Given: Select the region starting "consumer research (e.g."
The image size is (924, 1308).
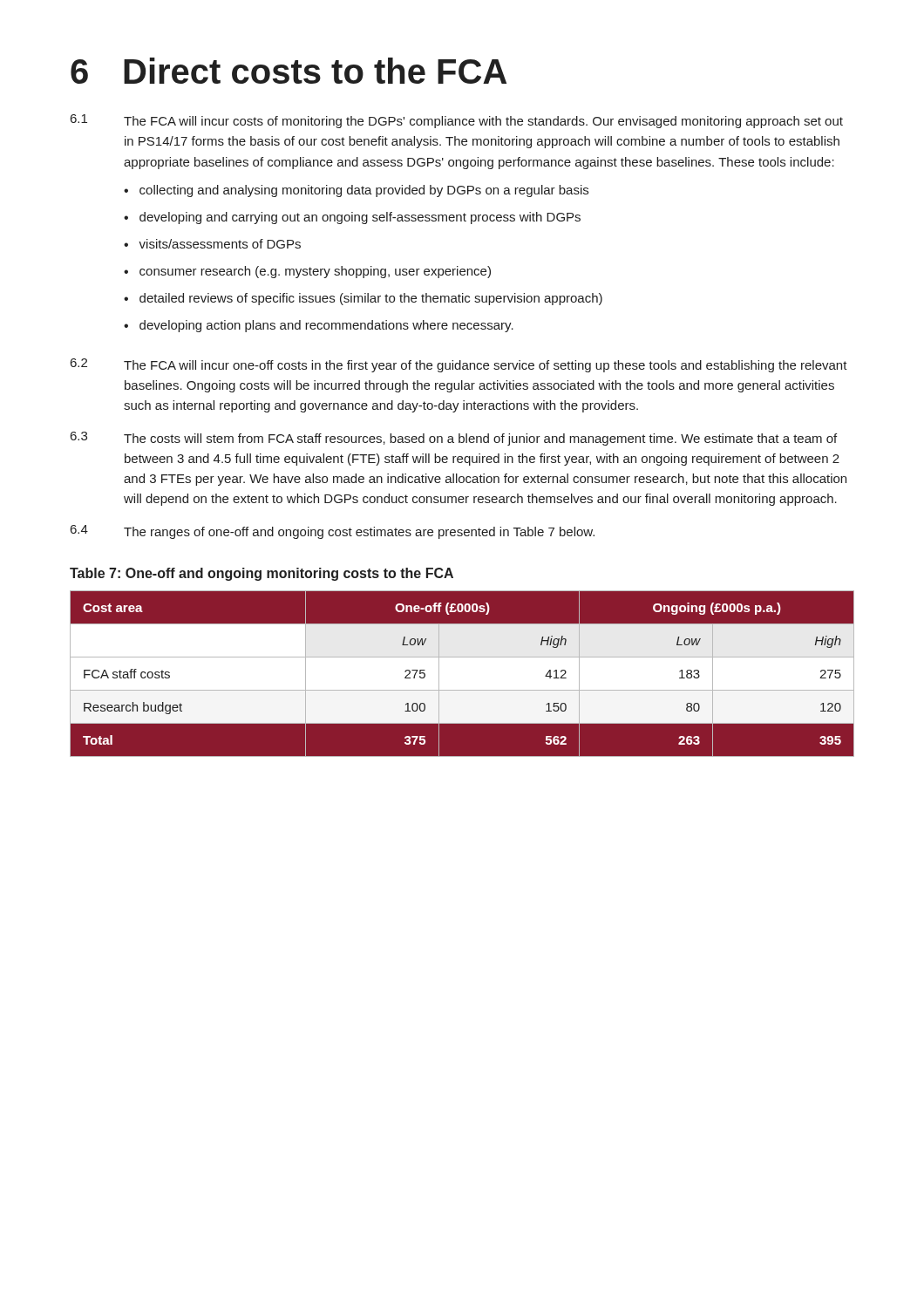Looking at the screenshot, I should coord(315,271).
